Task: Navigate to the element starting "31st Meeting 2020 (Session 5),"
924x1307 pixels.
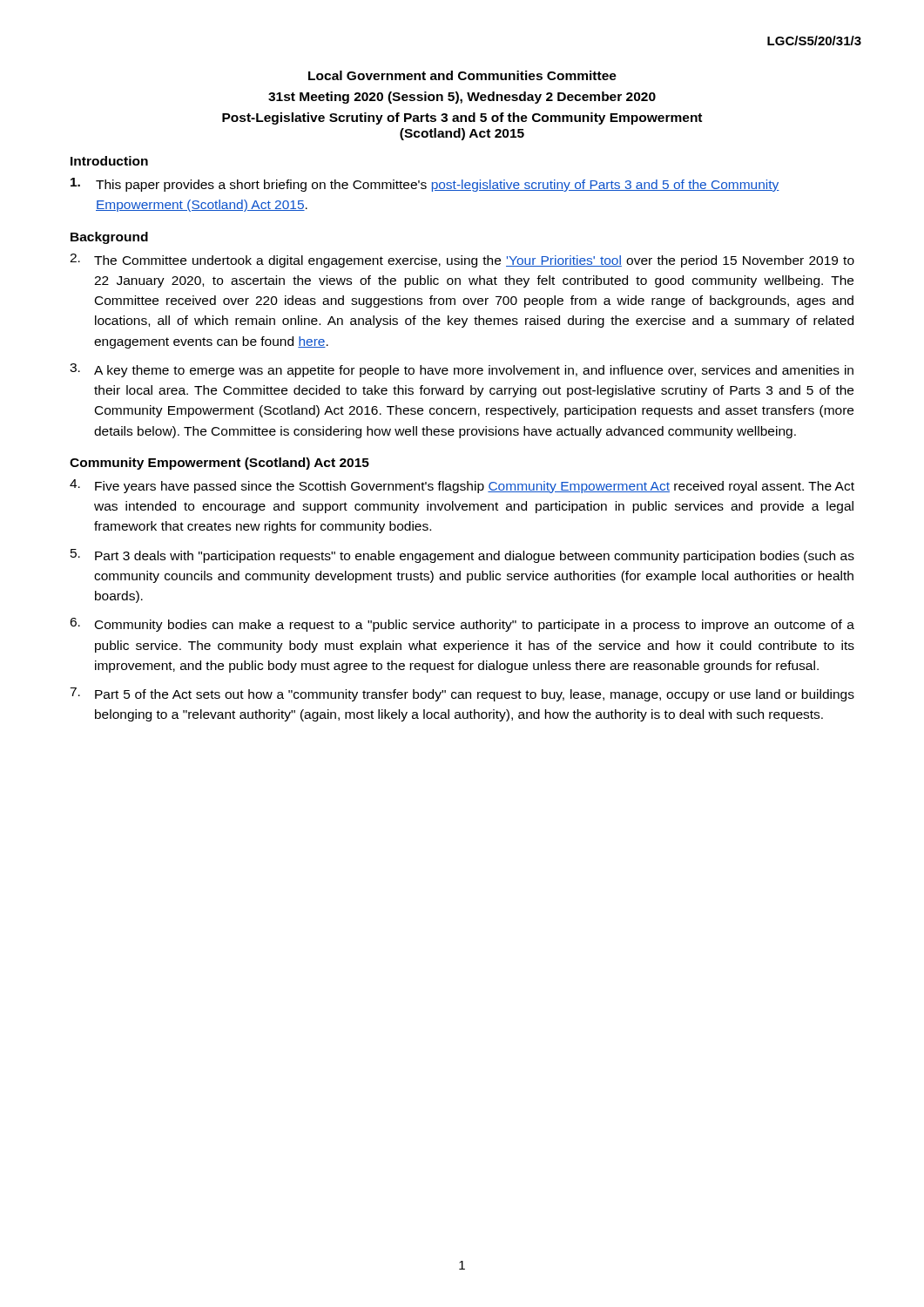Action: [x=462, y=96]
